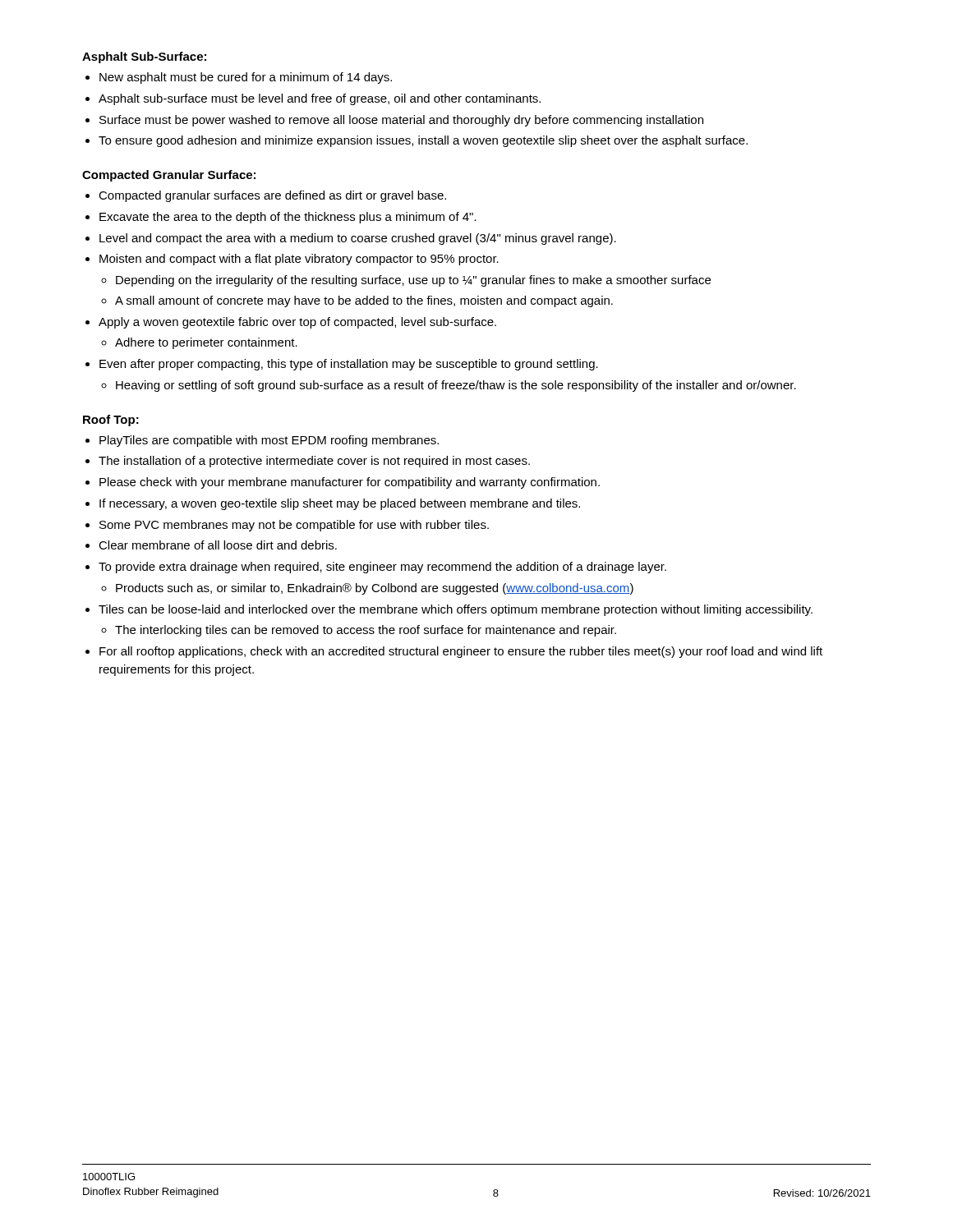
Task: Locate the list item that reads "Adhere to perimeter containment."
Action: tap(206, 342)
